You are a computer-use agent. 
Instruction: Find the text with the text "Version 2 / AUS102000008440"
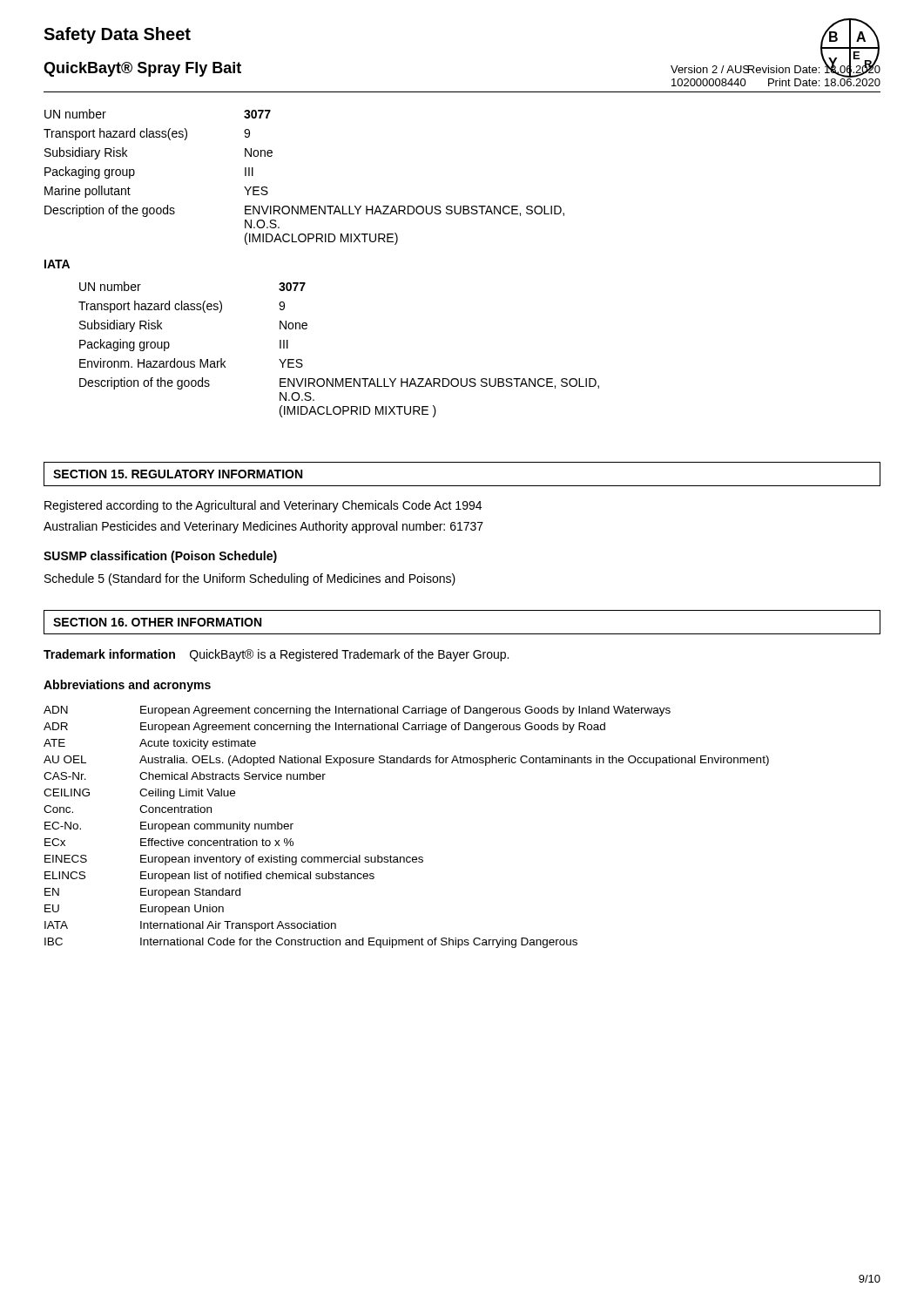point(710,76)
